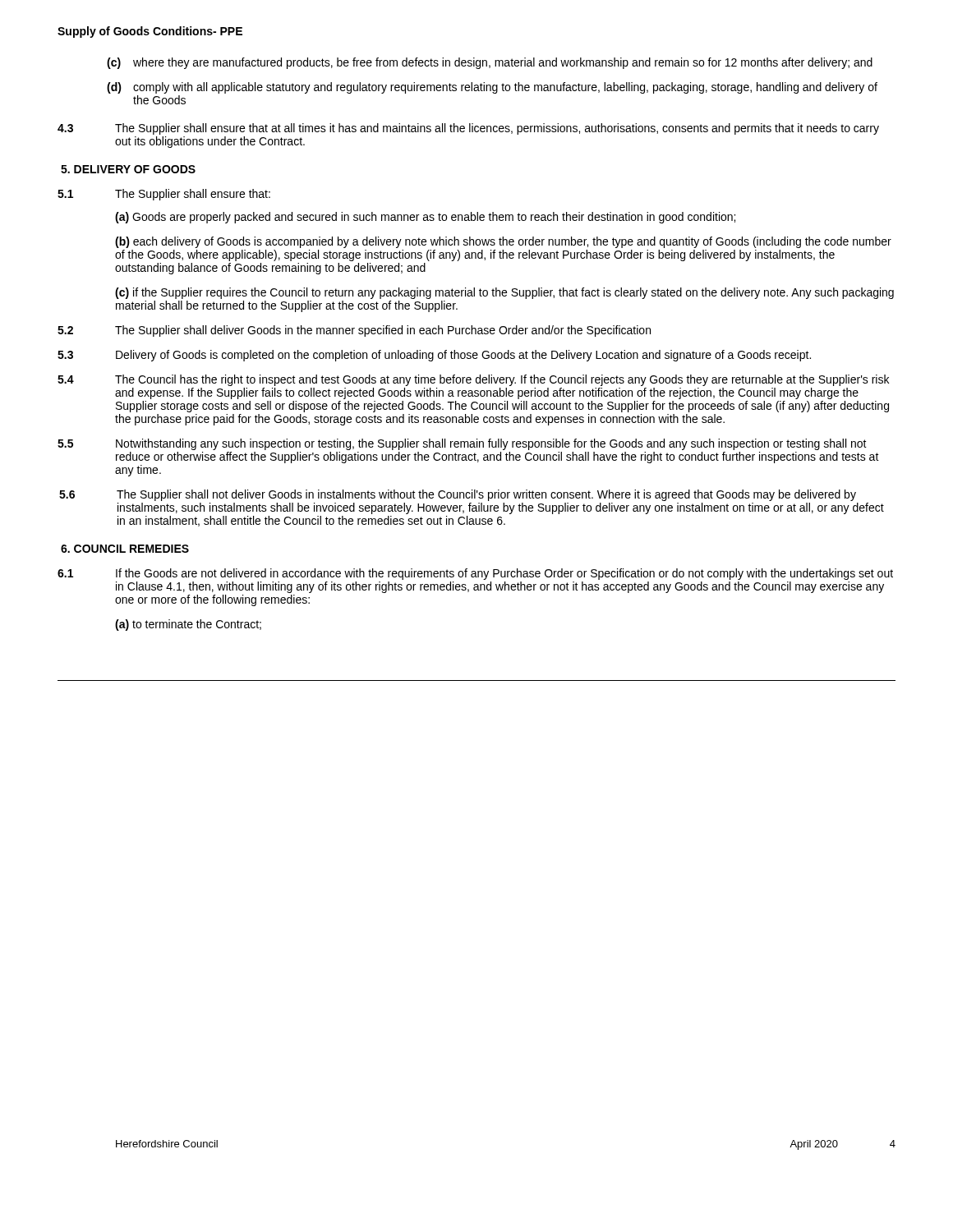The image size is (953, 1232).
Task: Point to the block beginning "3 Delivery of"
Action: pyautogui.click(x=476, y=355)
